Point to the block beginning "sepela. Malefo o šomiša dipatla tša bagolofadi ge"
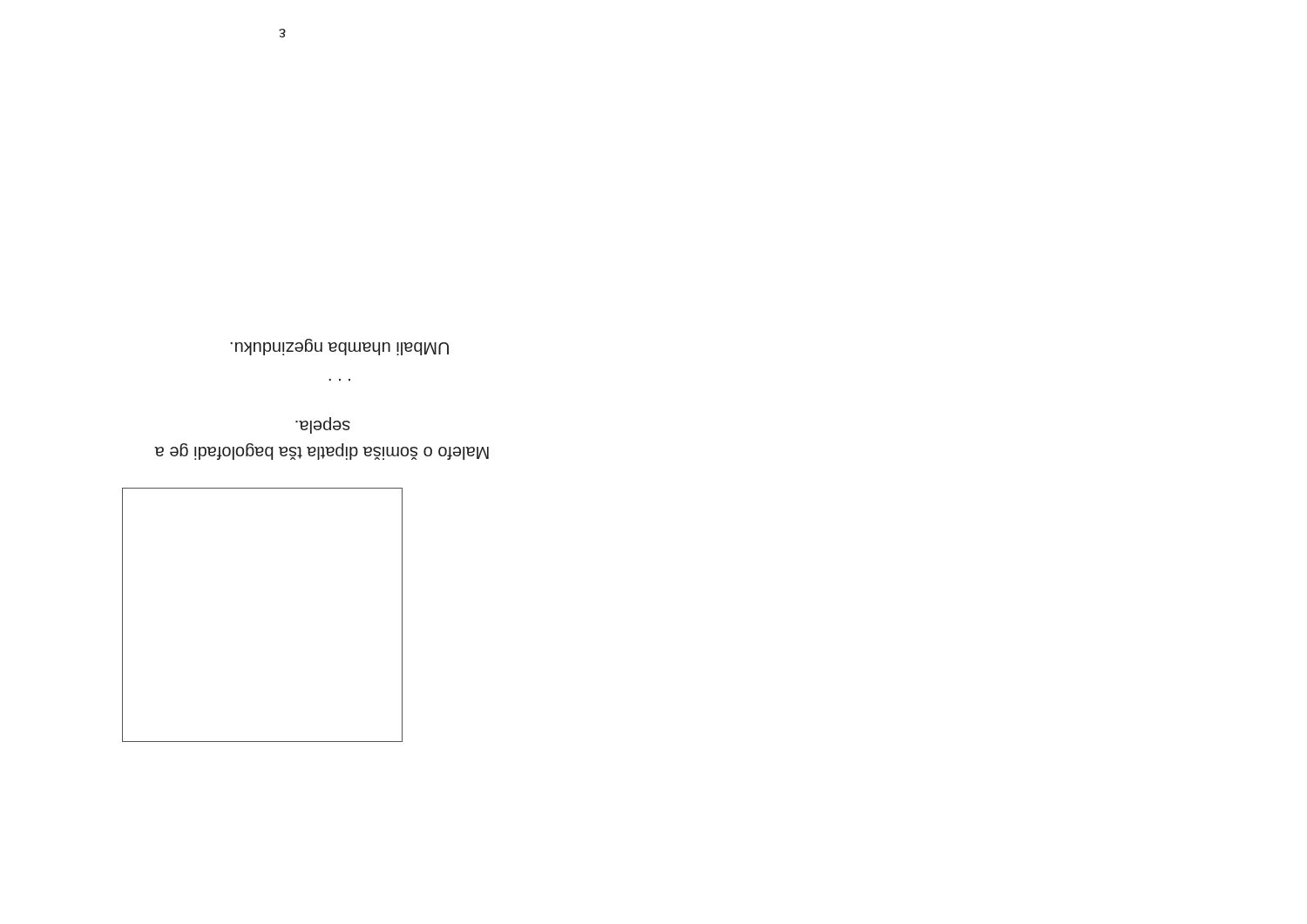 click(322, 440)
